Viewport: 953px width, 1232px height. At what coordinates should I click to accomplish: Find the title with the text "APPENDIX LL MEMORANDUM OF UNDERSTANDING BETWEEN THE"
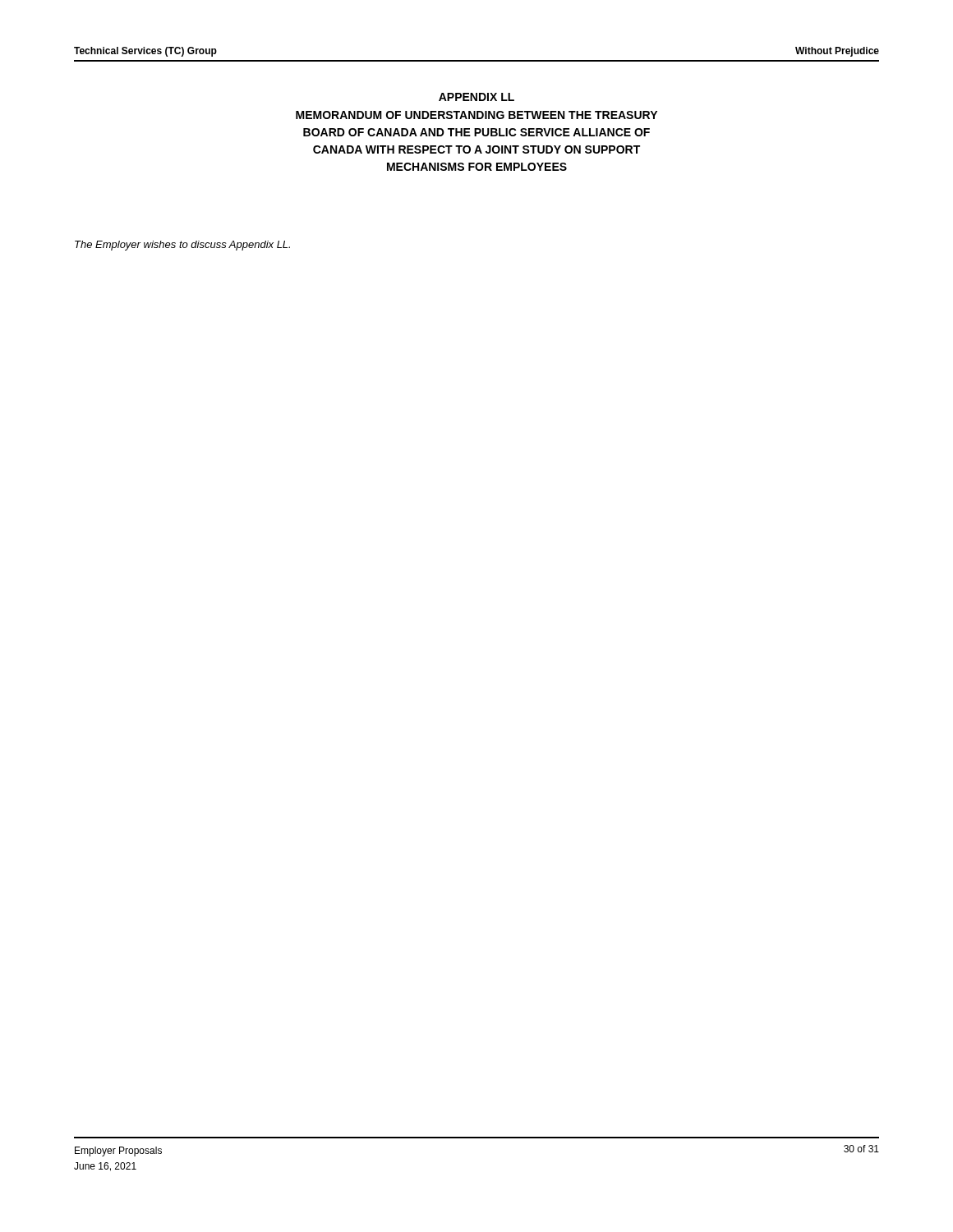(476, 133)
